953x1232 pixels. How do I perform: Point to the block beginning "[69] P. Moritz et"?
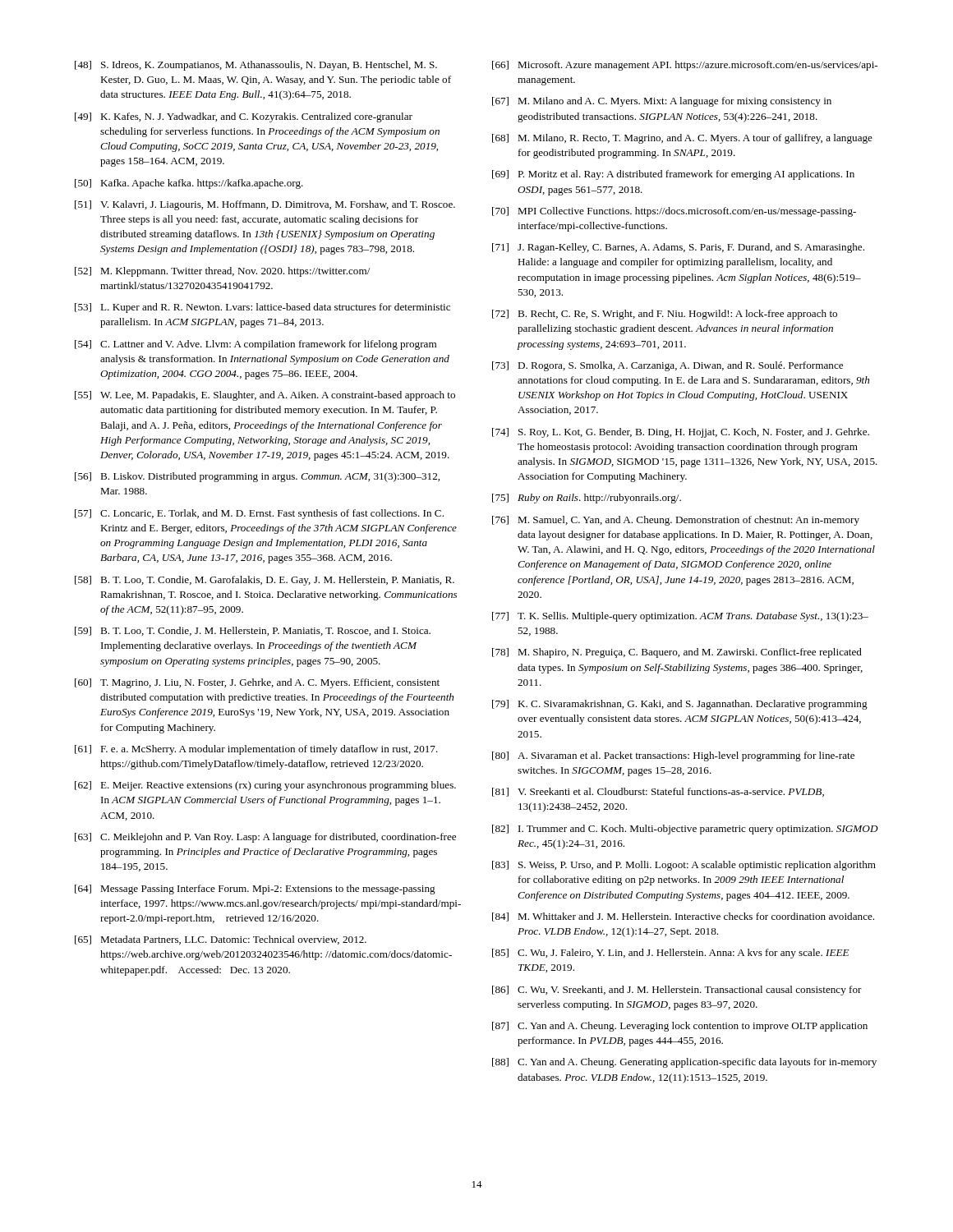[685, 182]
